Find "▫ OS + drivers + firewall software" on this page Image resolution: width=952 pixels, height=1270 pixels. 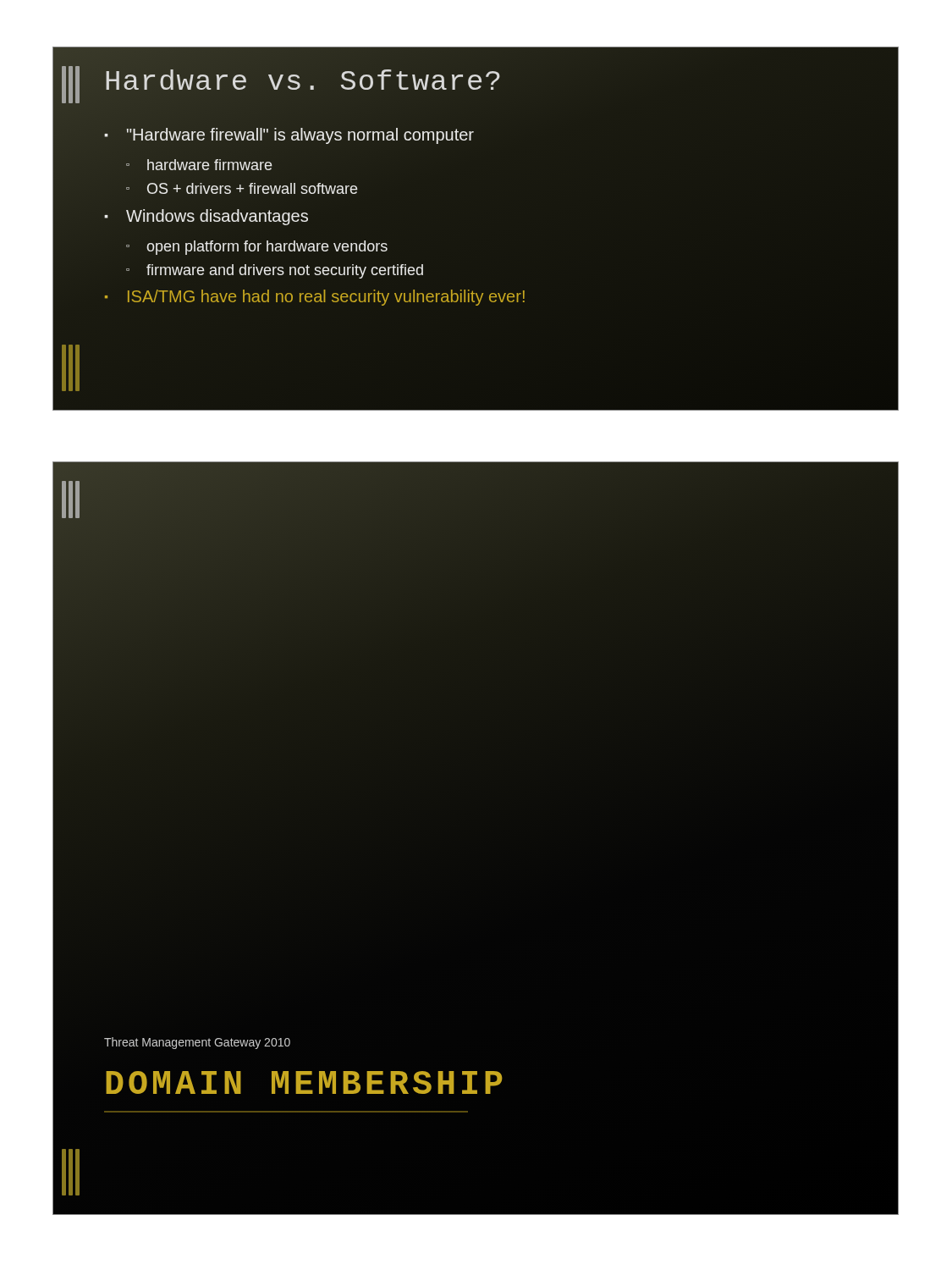[x=242, y=189]
